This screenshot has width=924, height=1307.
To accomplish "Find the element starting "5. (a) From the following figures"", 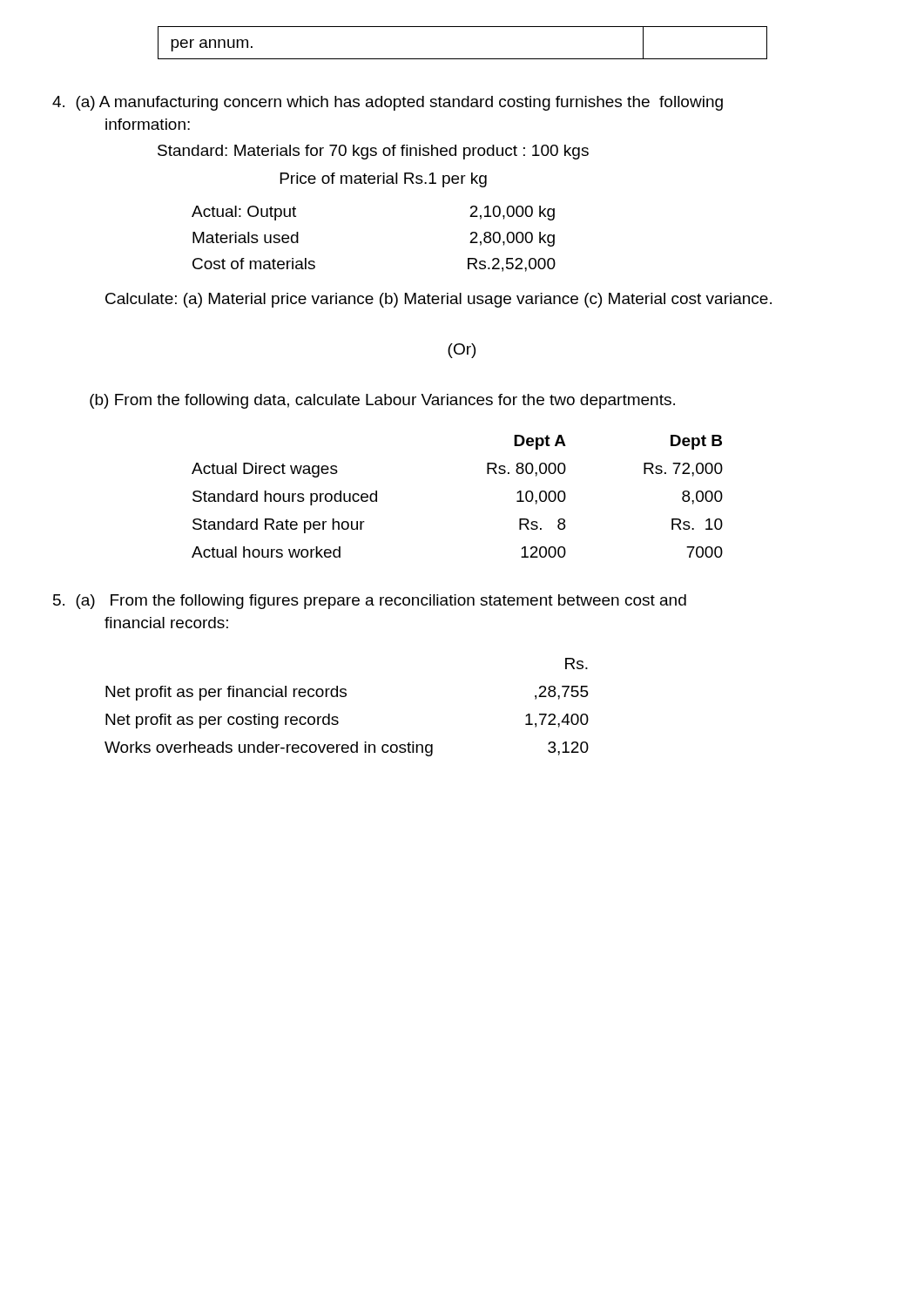I will point(370,600).
